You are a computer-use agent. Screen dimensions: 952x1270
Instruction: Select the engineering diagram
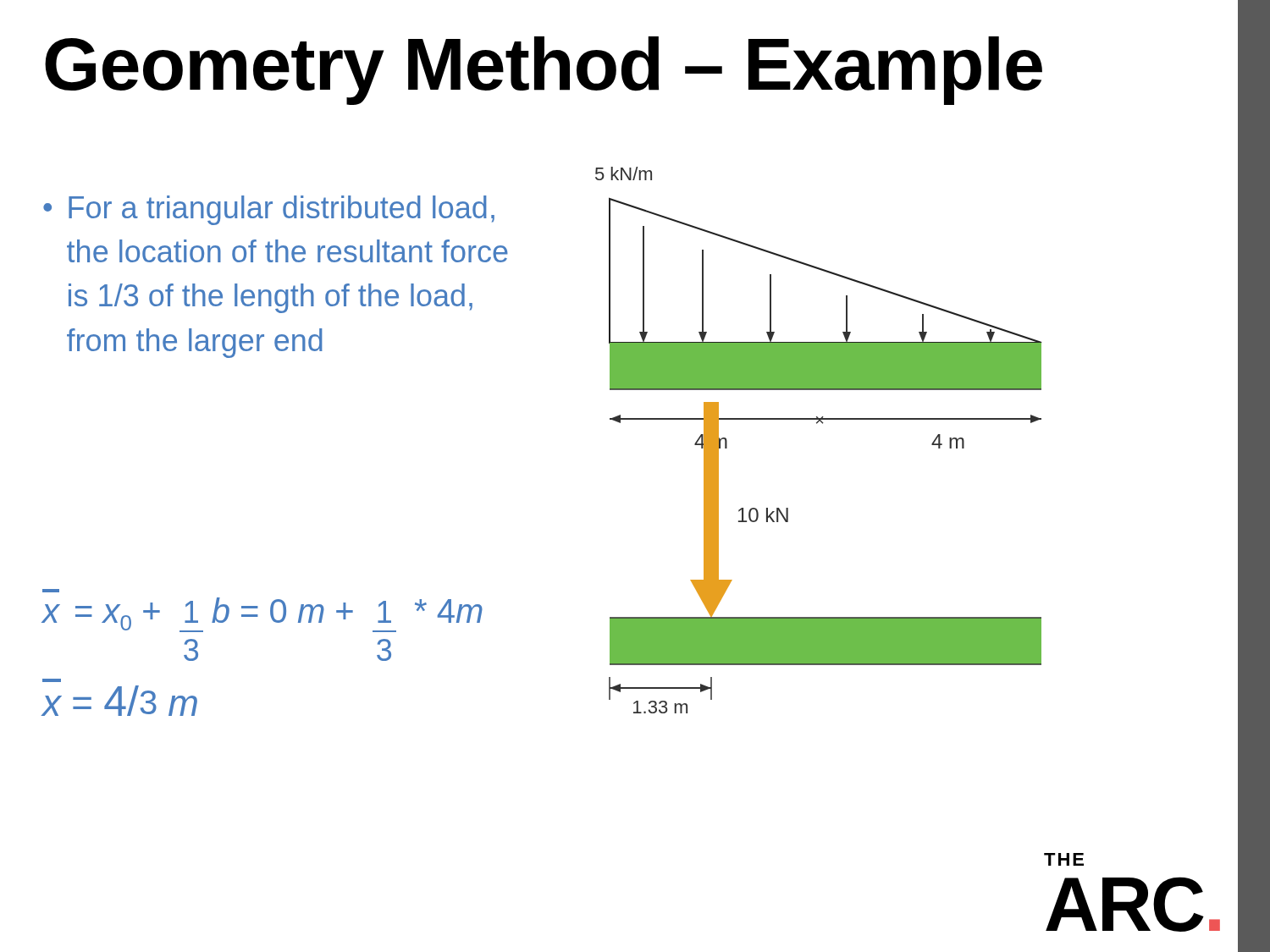(889, 516)
